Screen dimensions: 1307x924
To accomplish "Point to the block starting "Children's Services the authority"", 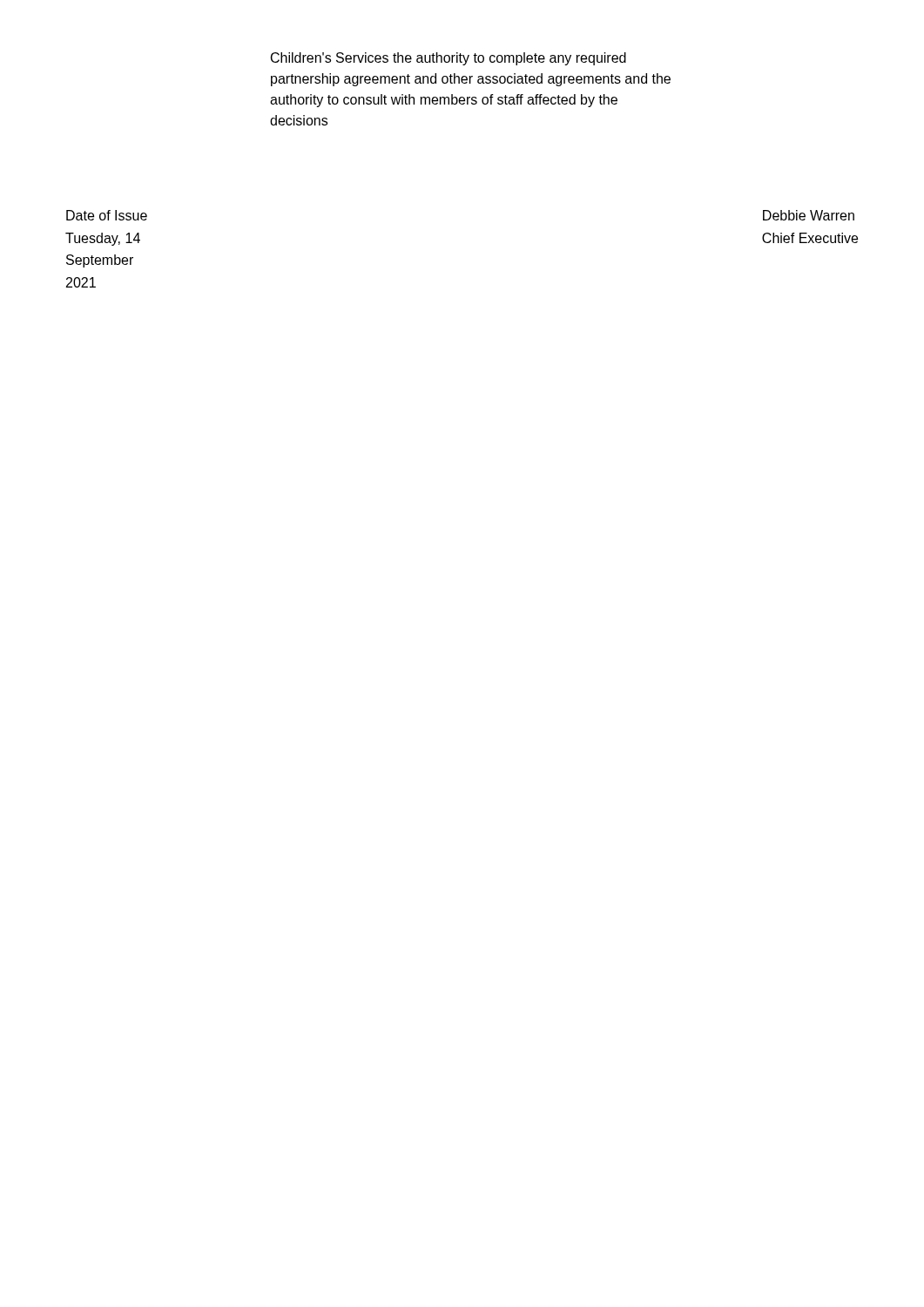I will coord(471,89).
